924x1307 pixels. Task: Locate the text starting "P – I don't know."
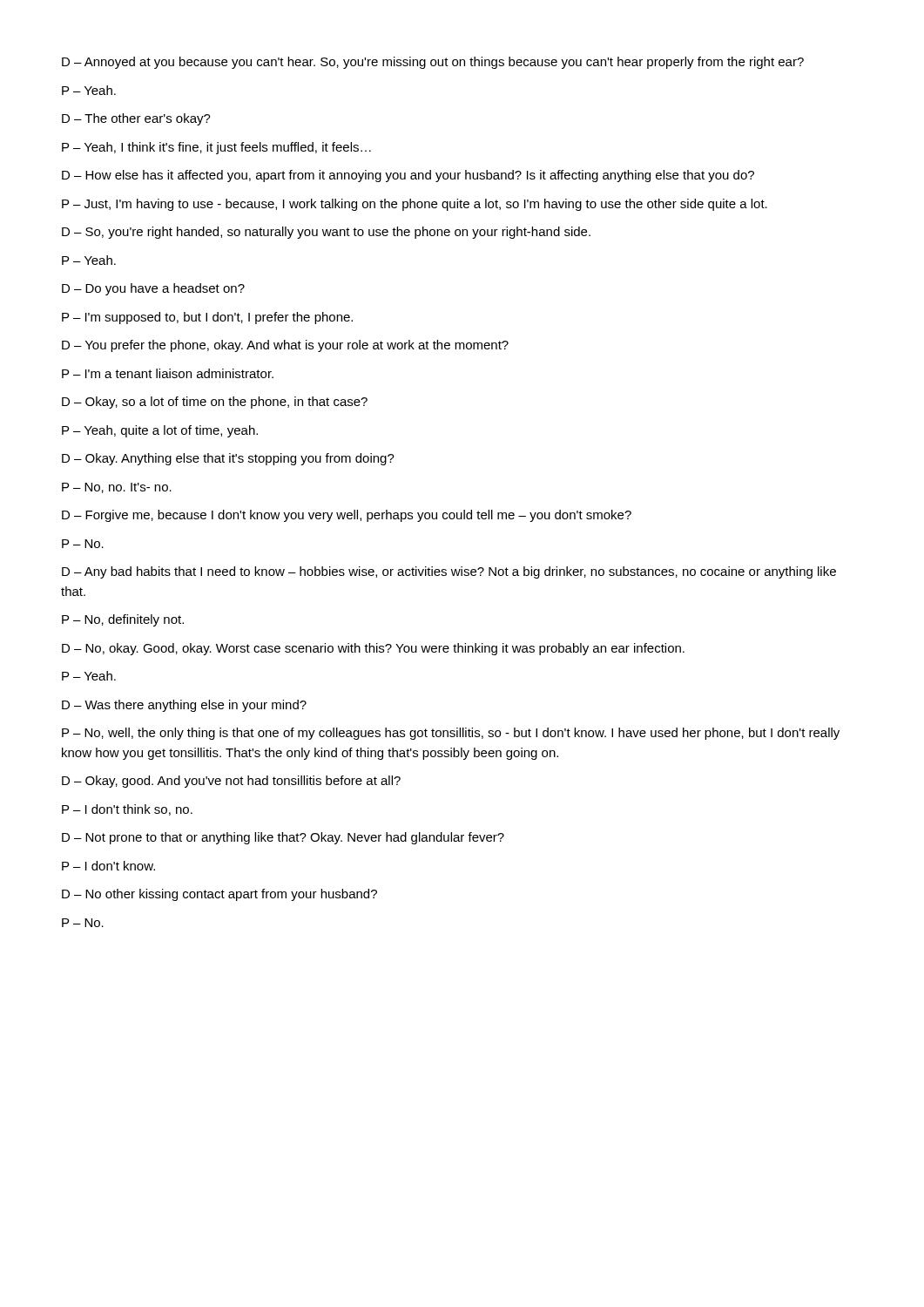click(109, 865)
